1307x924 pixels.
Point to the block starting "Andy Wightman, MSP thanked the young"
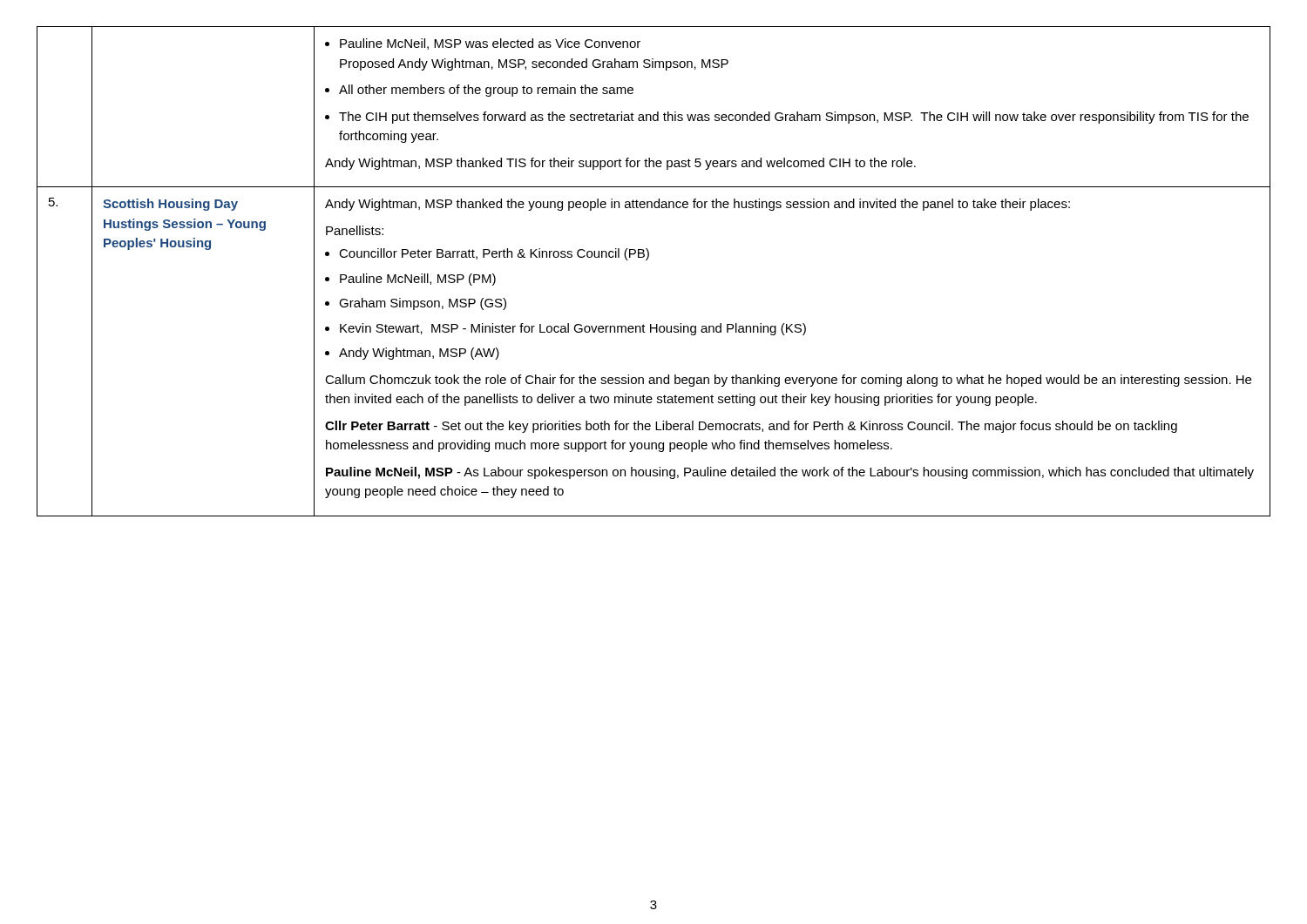[x=698, y=203]
